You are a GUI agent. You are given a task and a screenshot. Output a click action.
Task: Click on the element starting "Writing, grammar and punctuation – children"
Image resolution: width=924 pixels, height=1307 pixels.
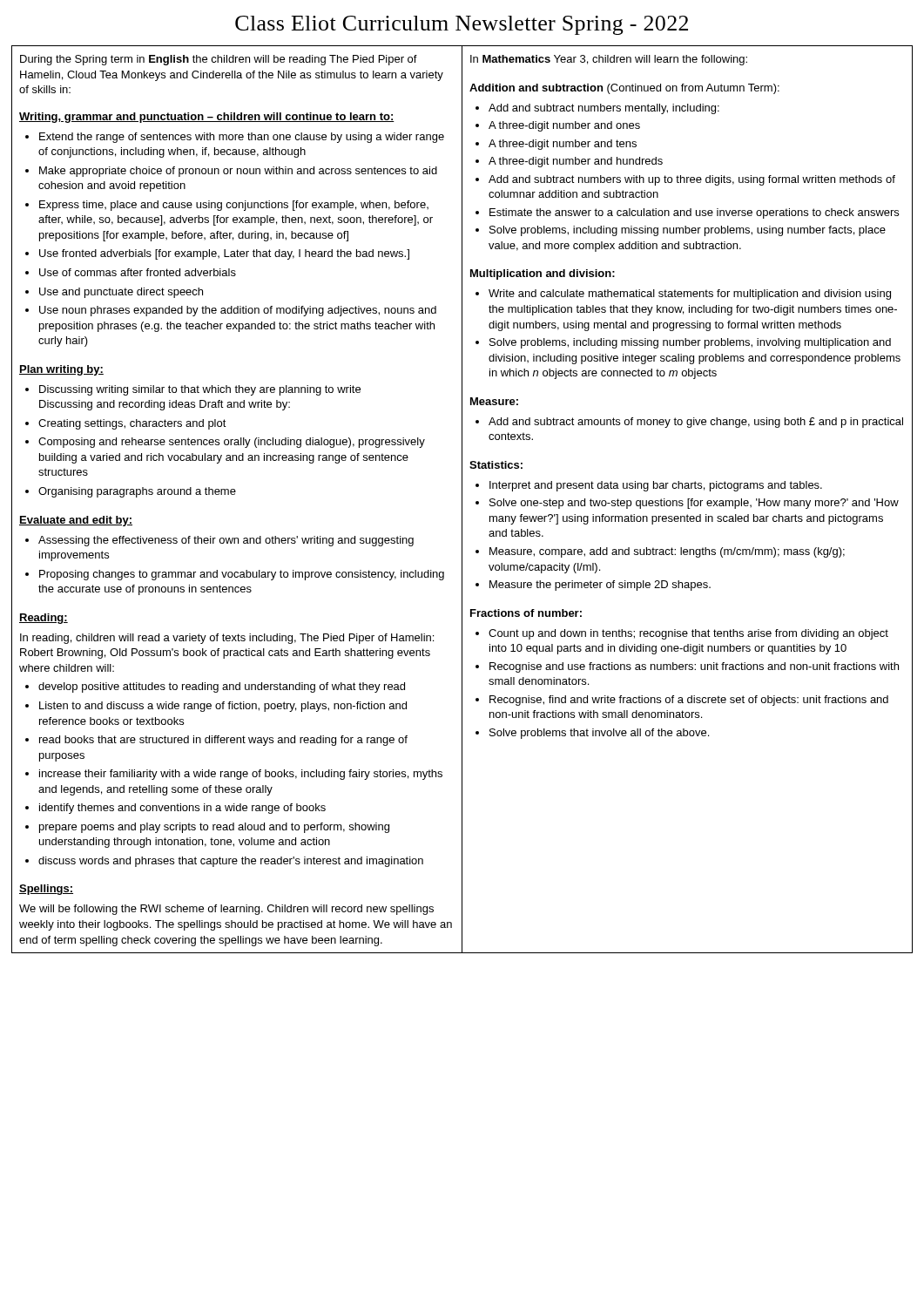tap(206, 116)
